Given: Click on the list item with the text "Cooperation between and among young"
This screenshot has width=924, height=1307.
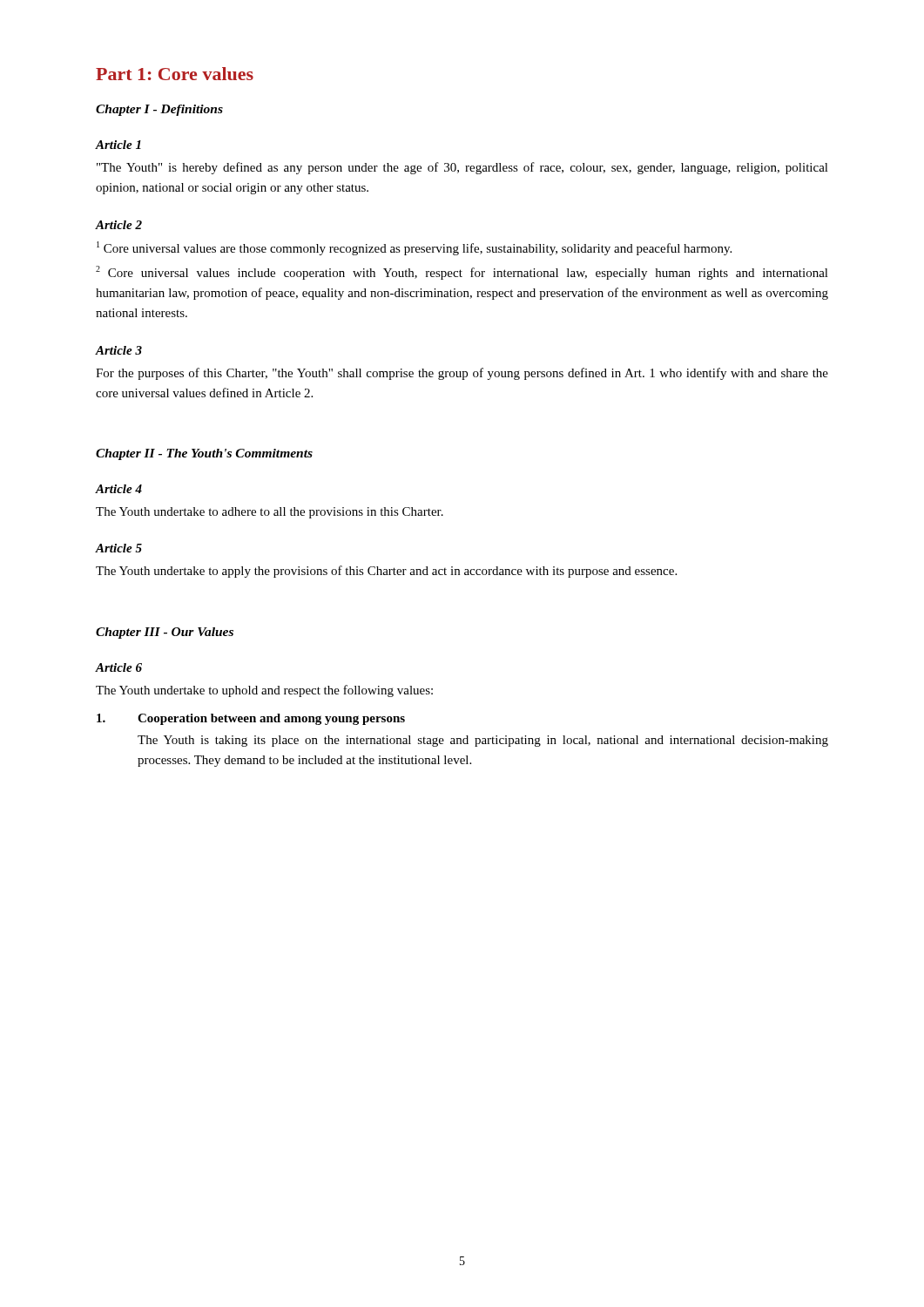Looking at the screenshot, I should coord(462,741).
